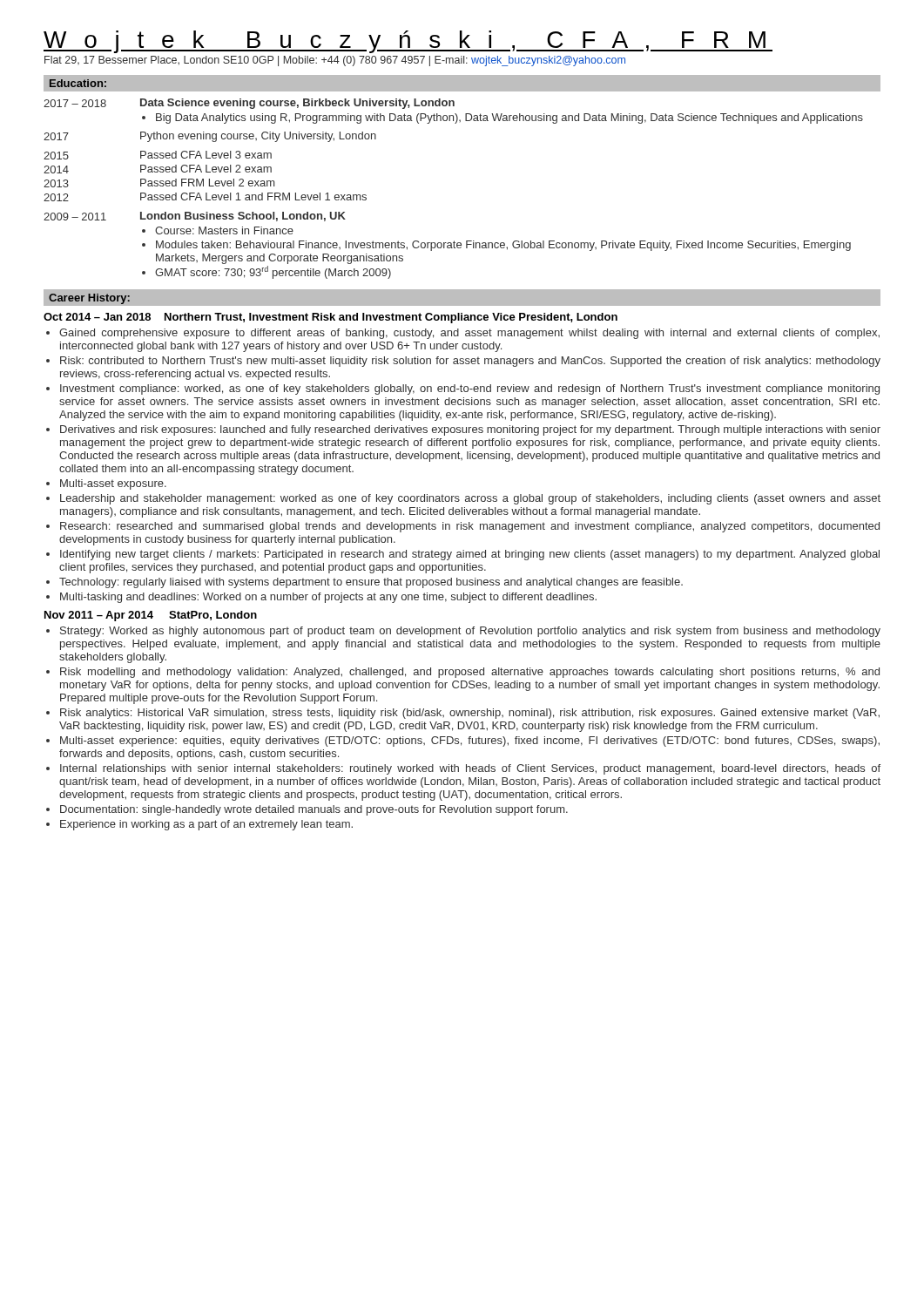Point to the block starting "Python evening course, City University,"
The width and height of the screenshot is (924, 1307).
tap(258, 136)
